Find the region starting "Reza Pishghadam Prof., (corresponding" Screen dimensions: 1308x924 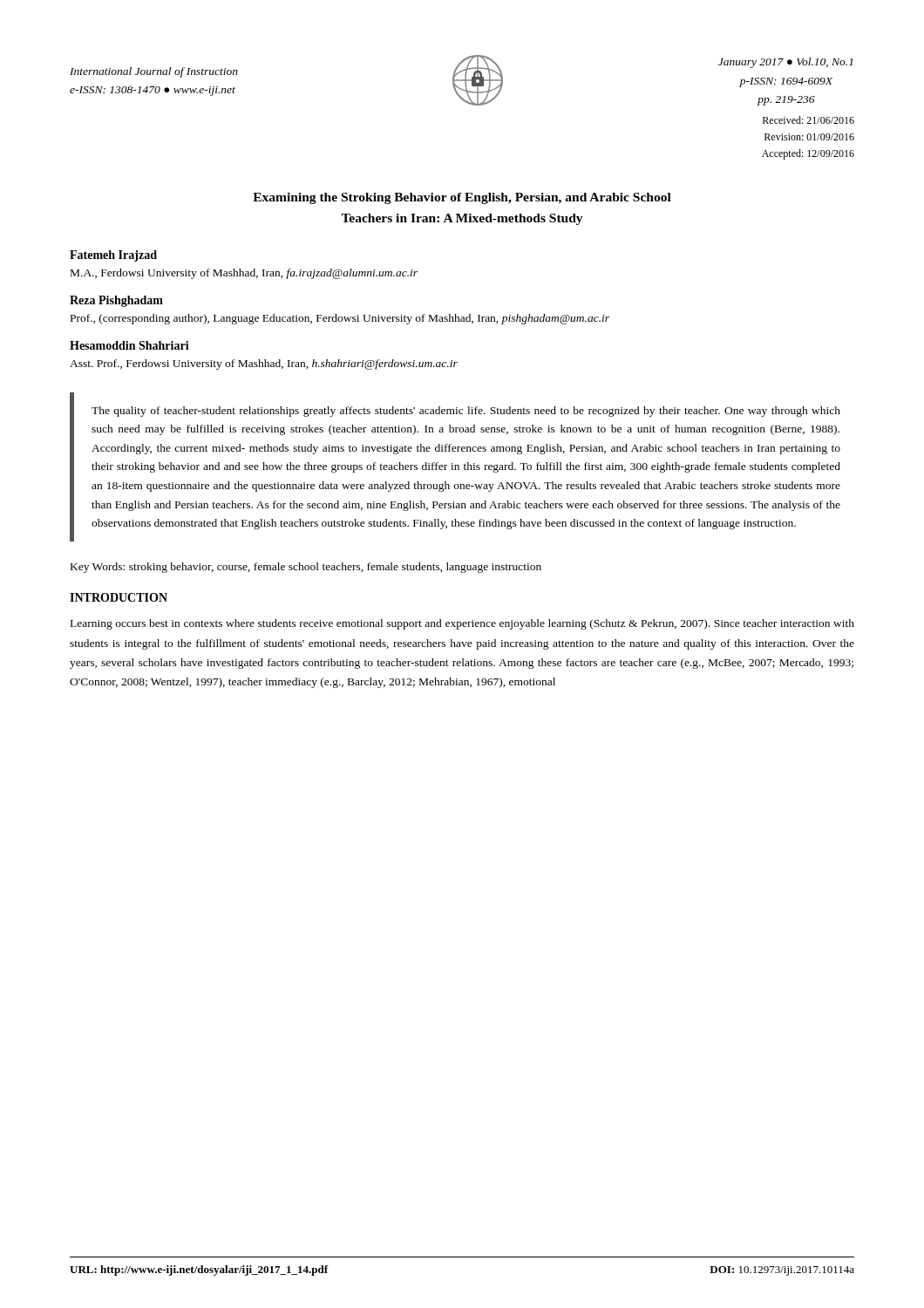coord(462,311)
